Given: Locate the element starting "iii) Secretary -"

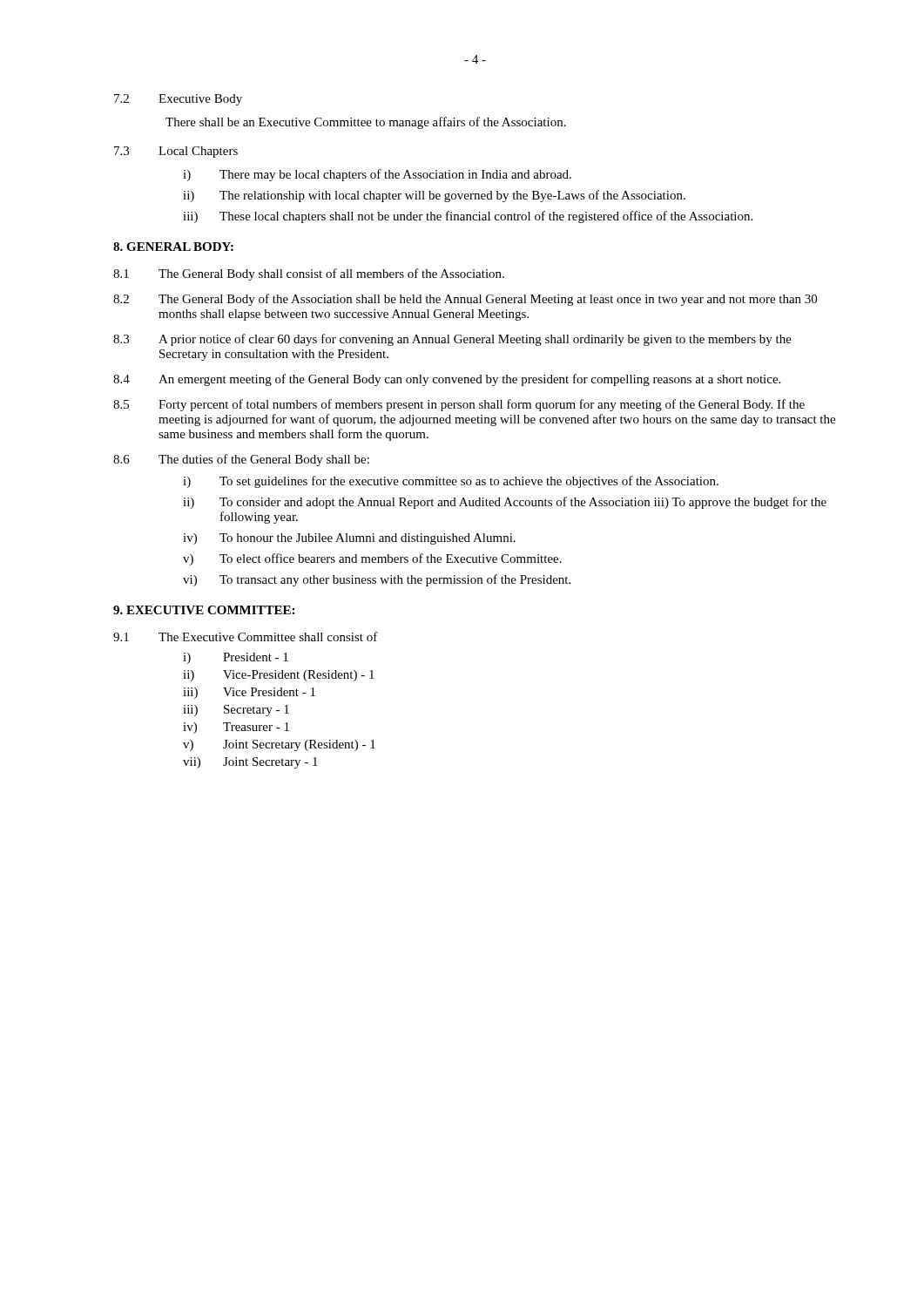Looking at the screenshot, I should 236,710.
